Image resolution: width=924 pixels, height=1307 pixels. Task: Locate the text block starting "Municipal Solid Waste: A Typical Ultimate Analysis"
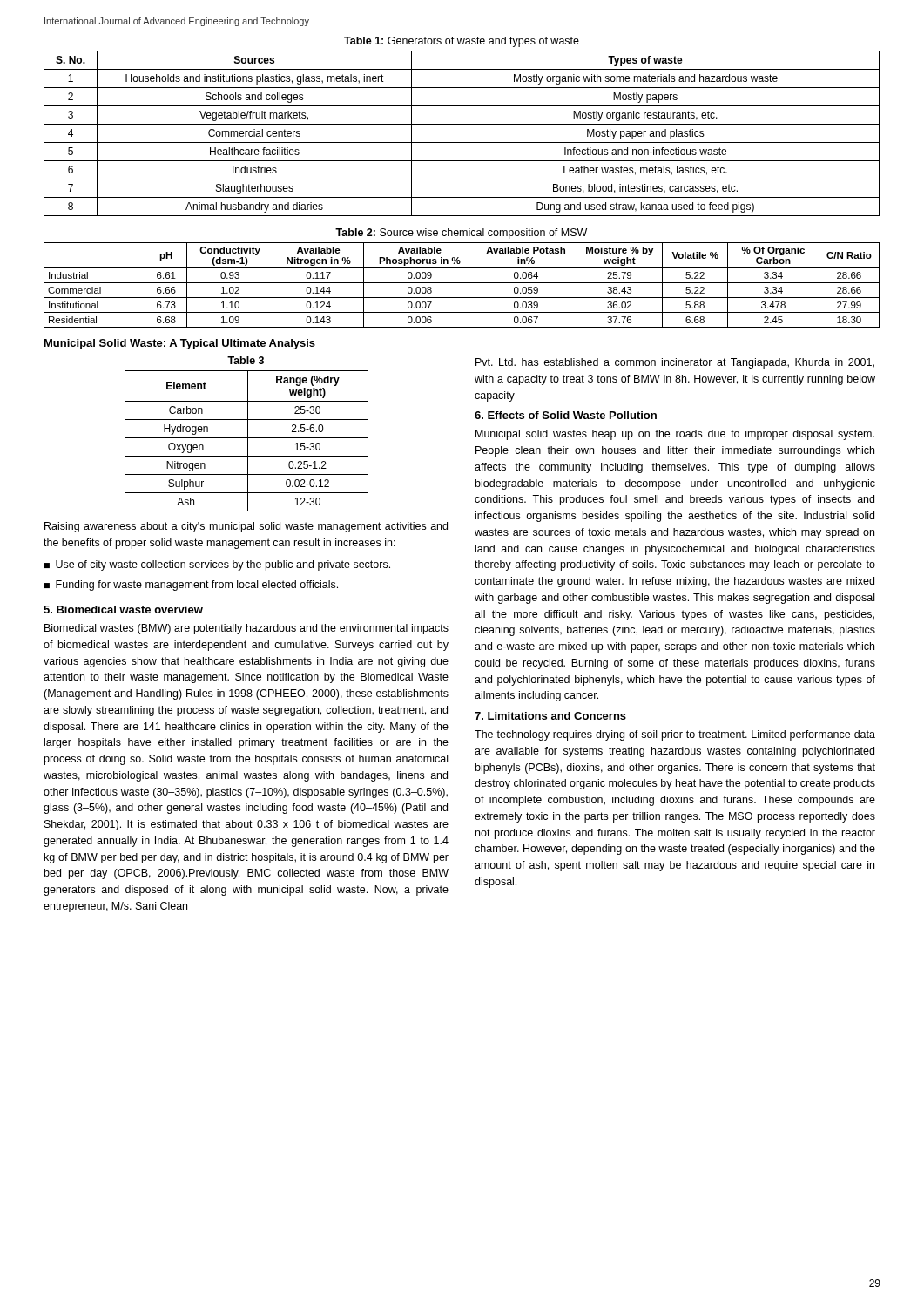[179, 343]
